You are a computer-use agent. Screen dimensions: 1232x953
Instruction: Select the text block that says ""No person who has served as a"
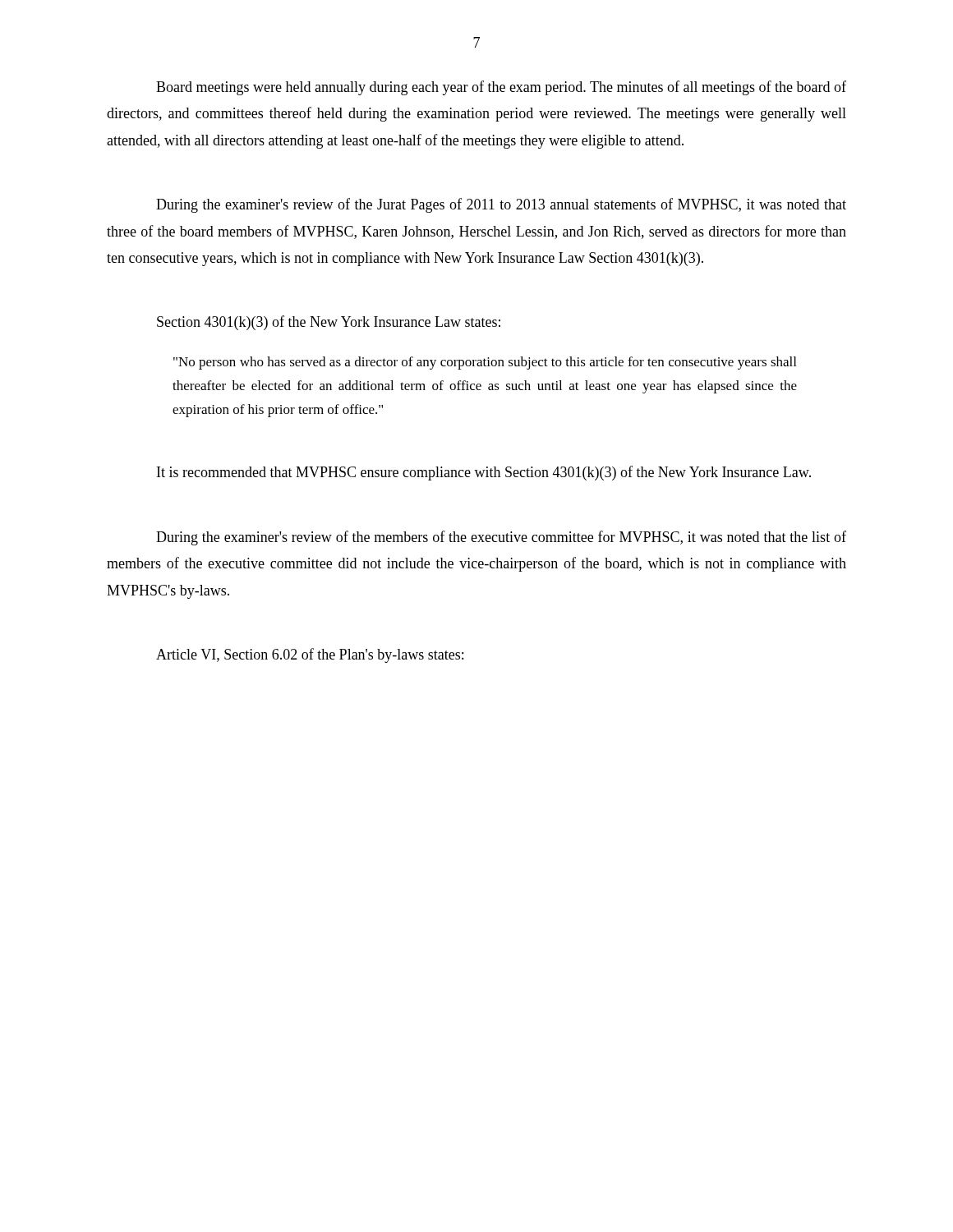(485, 385)
